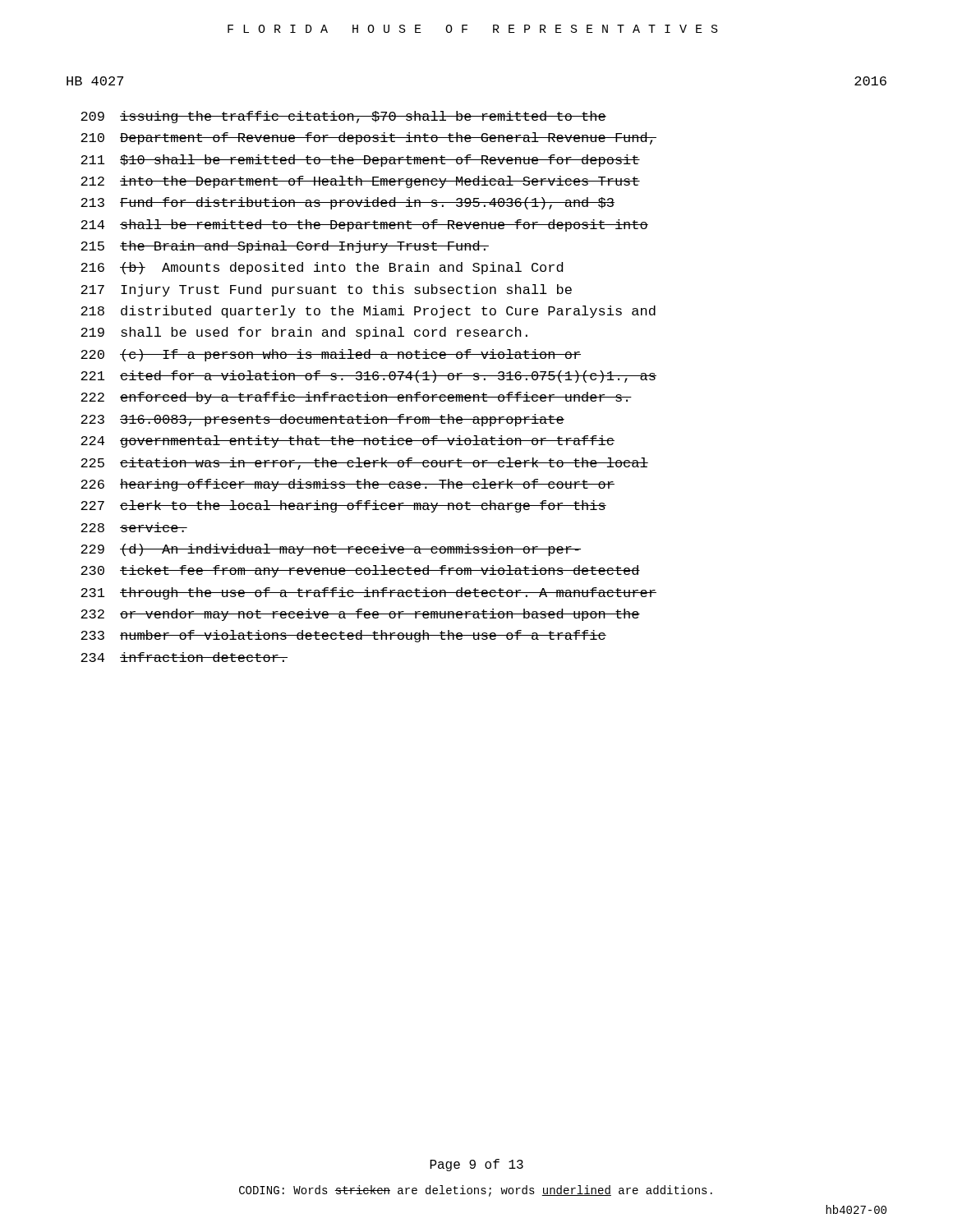Find the text block that says "232 or vendor may not receive a"
Screen dimensions: 1232x953
tap(476, 615)
